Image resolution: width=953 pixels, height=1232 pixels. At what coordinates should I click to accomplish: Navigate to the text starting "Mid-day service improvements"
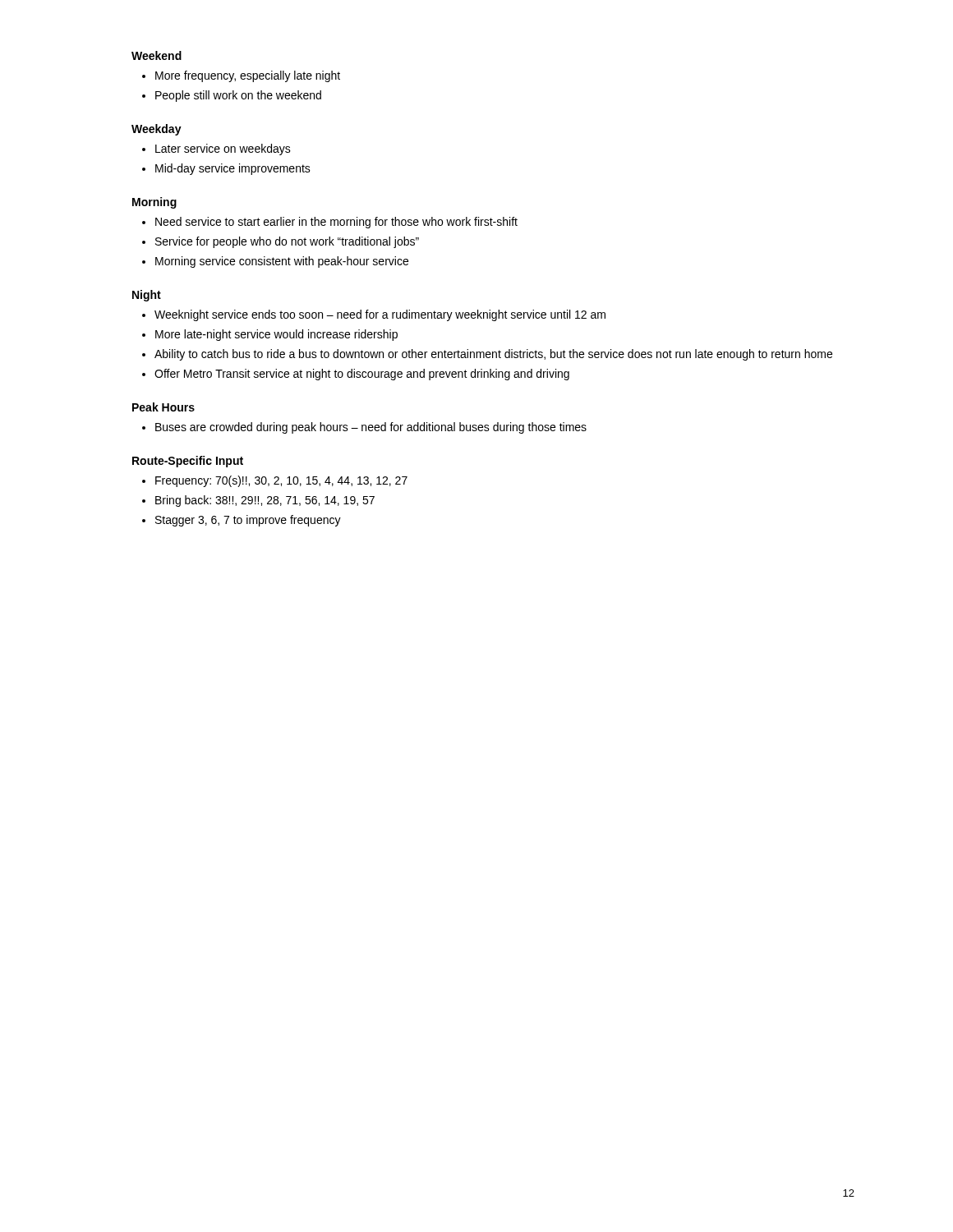[x=233, y=169]
